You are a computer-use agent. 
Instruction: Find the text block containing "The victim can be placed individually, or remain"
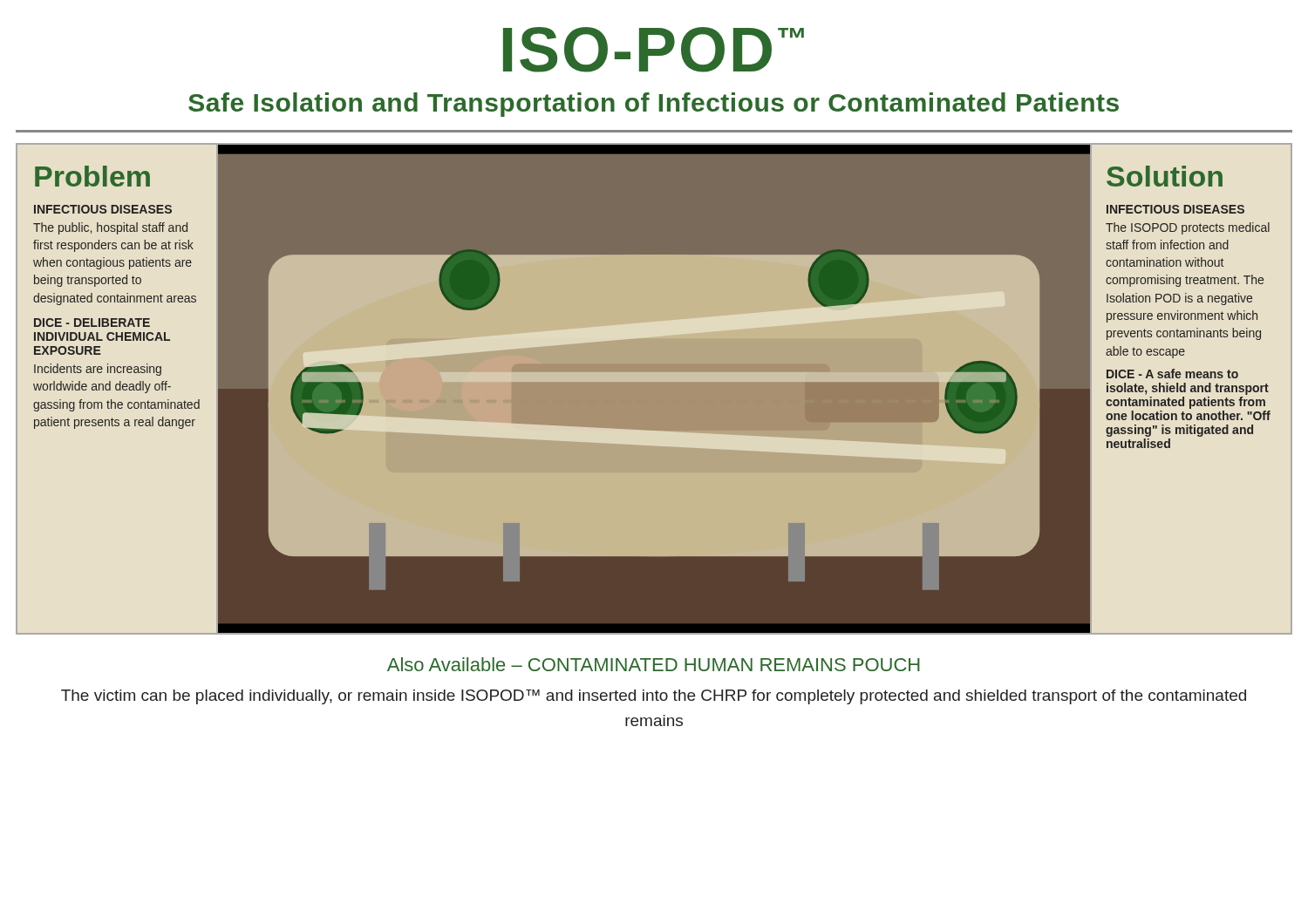tap(654, 708)
